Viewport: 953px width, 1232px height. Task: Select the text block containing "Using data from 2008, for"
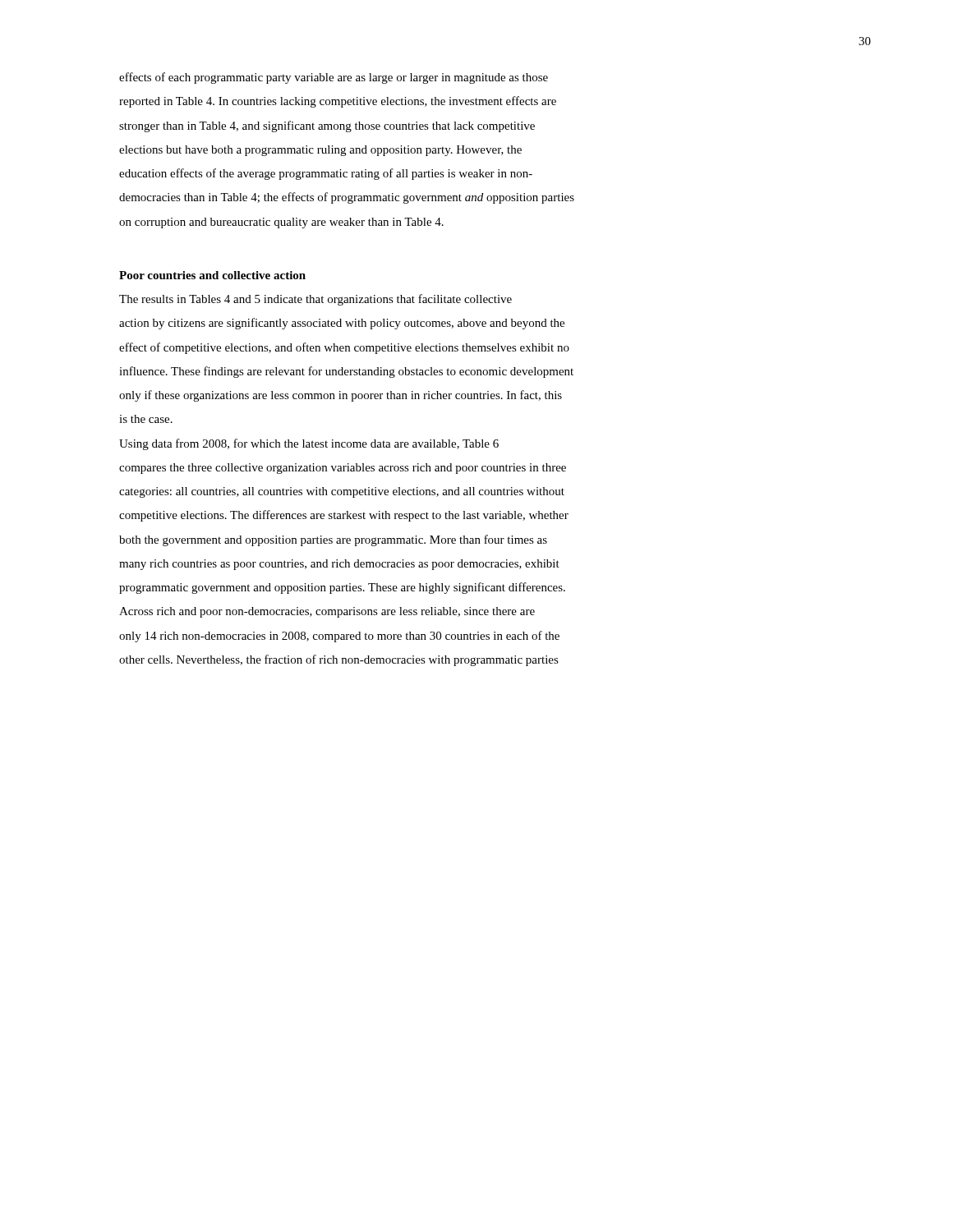[476, 516]
